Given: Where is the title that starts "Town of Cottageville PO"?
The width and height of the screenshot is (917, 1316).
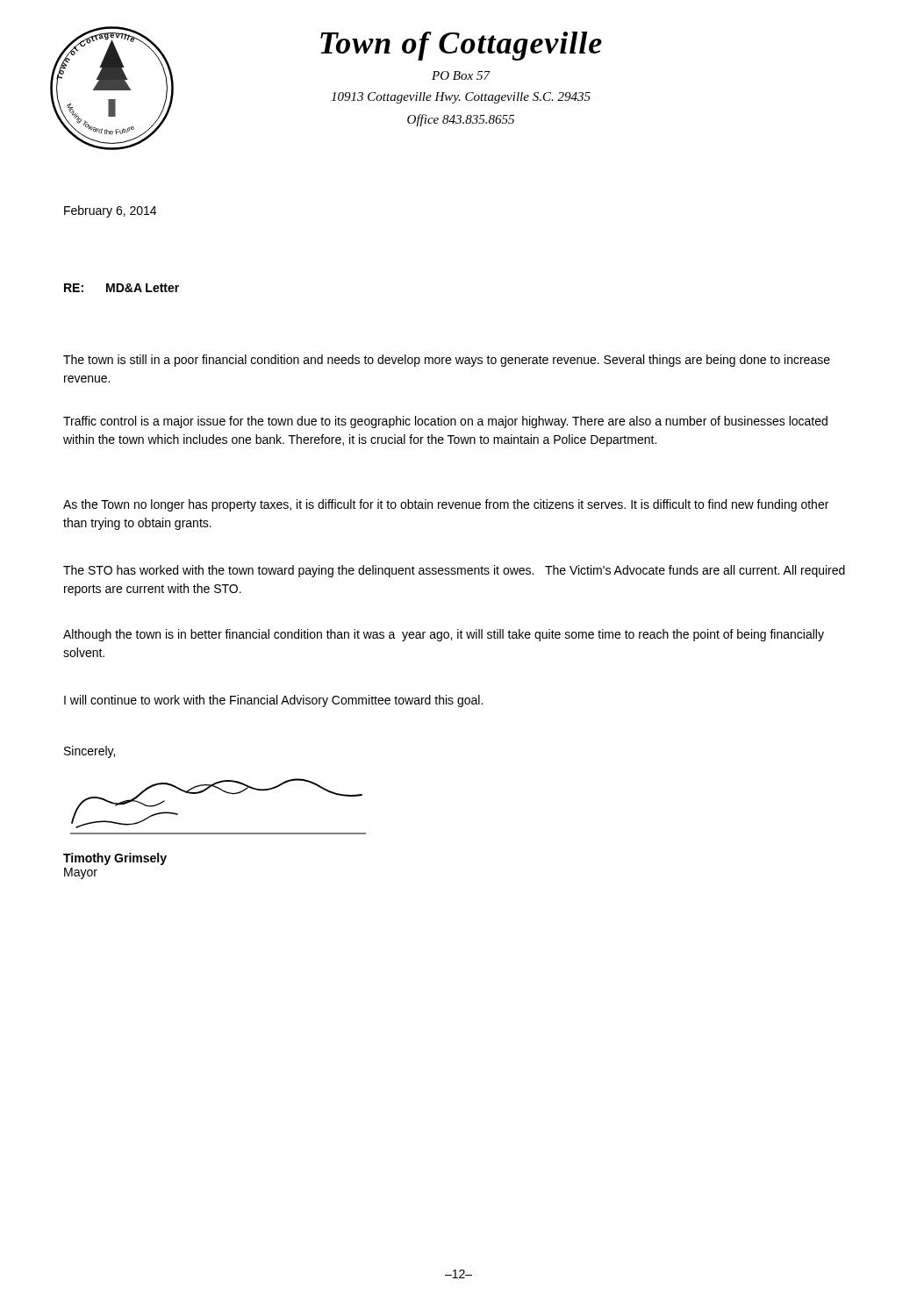Looking at the screenshot, I should click(x=461, y=76).
